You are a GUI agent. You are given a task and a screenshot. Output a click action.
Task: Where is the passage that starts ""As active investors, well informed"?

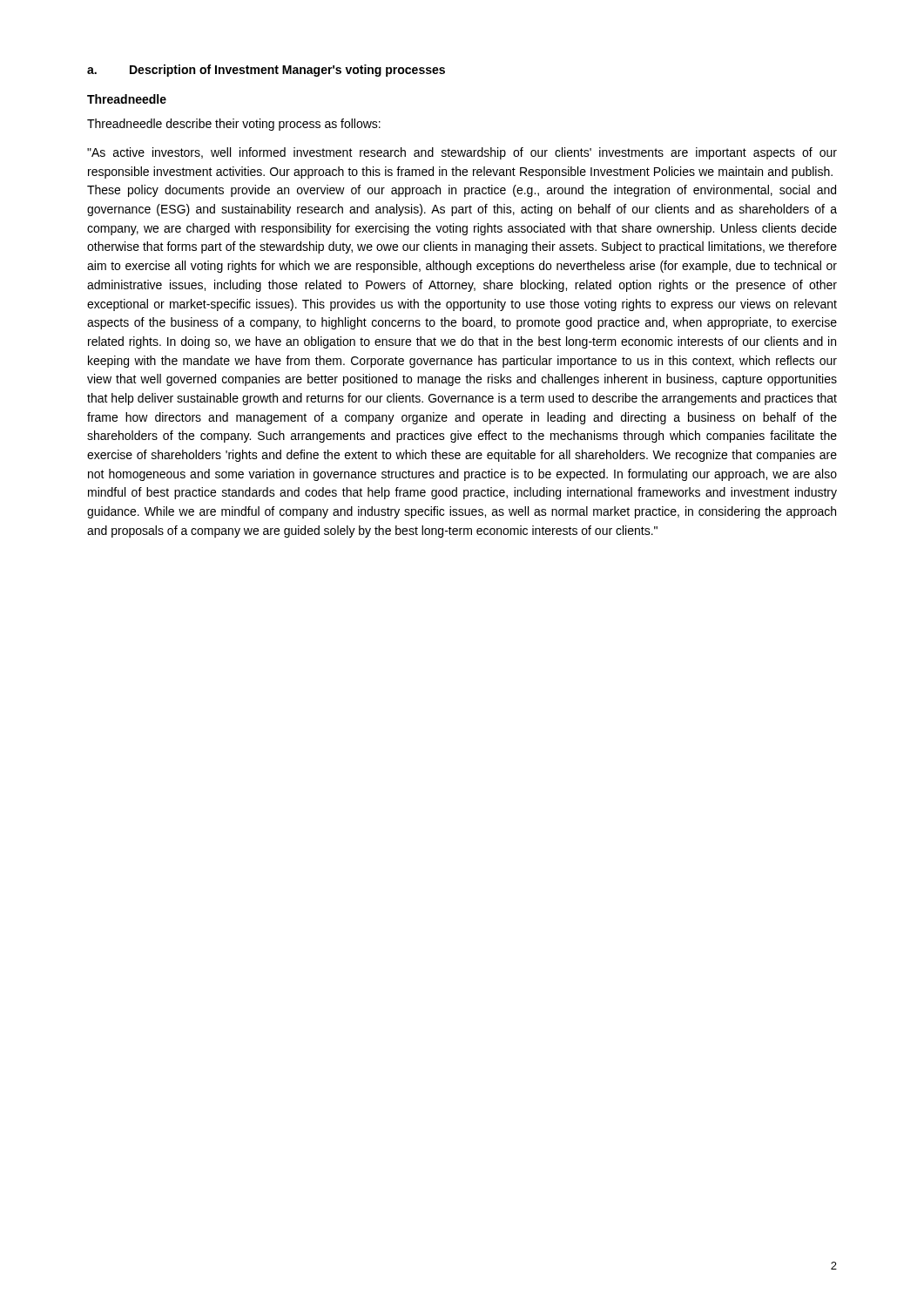[462, 341]
